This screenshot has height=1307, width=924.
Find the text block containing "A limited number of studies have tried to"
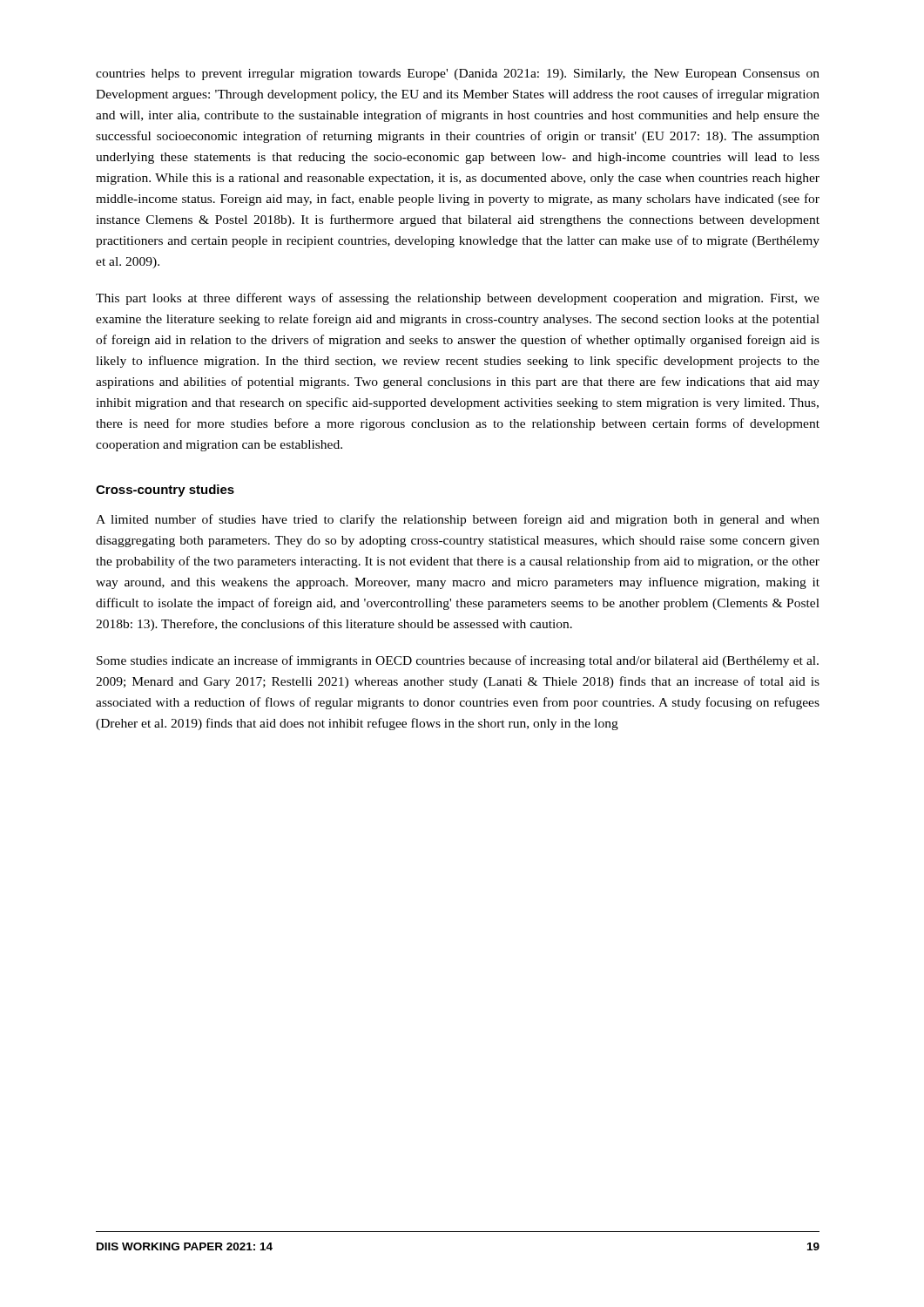click(458, 571)
